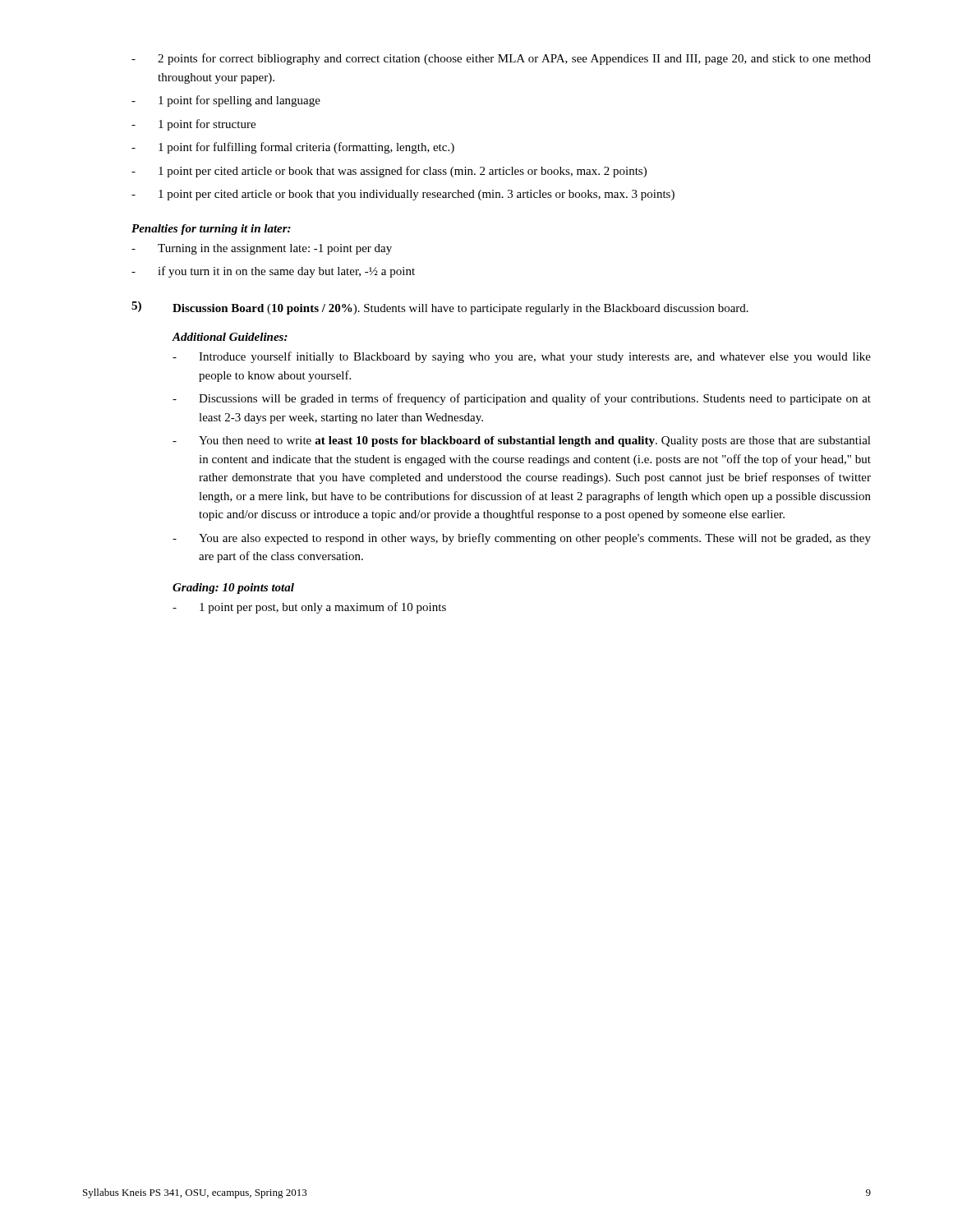Click the passage that begins "- Discussions will be graded in terms"
This screenshot has width=953, height=1232.
tap(522, 408)
